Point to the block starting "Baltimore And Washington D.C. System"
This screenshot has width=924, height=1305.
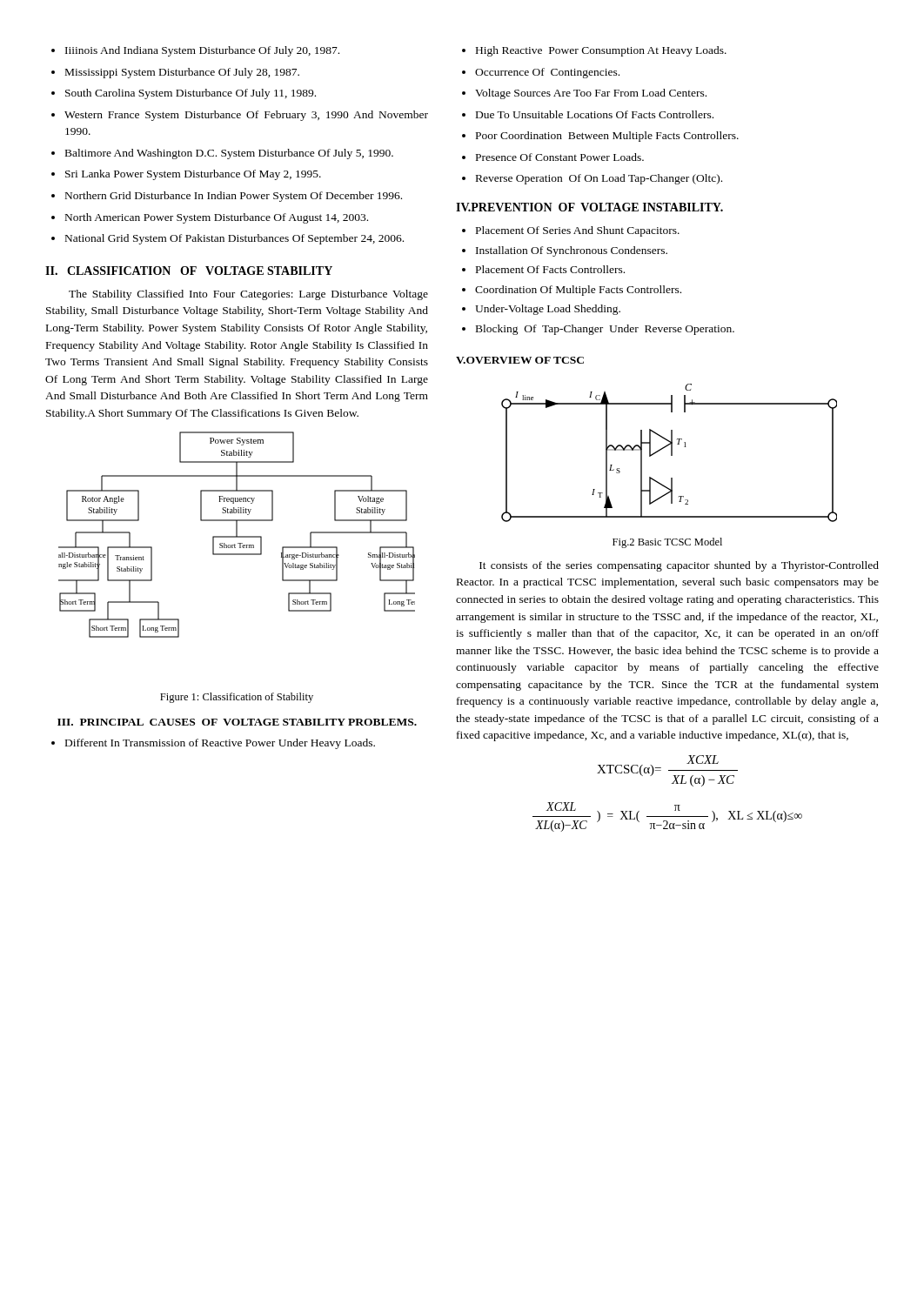237,153
